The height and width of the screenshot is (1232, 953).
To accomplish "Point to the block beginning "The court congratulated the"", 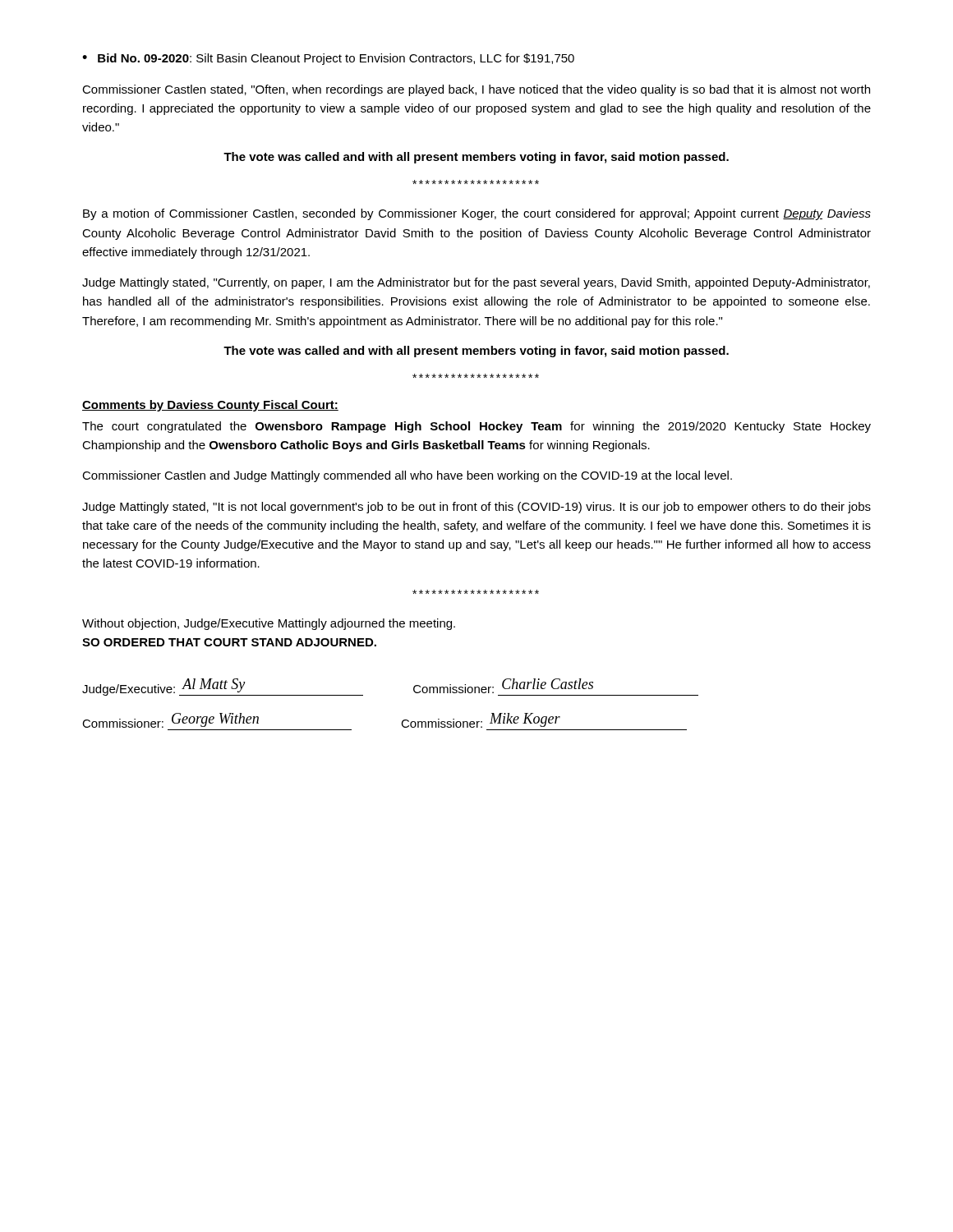I will pos(476,435).
